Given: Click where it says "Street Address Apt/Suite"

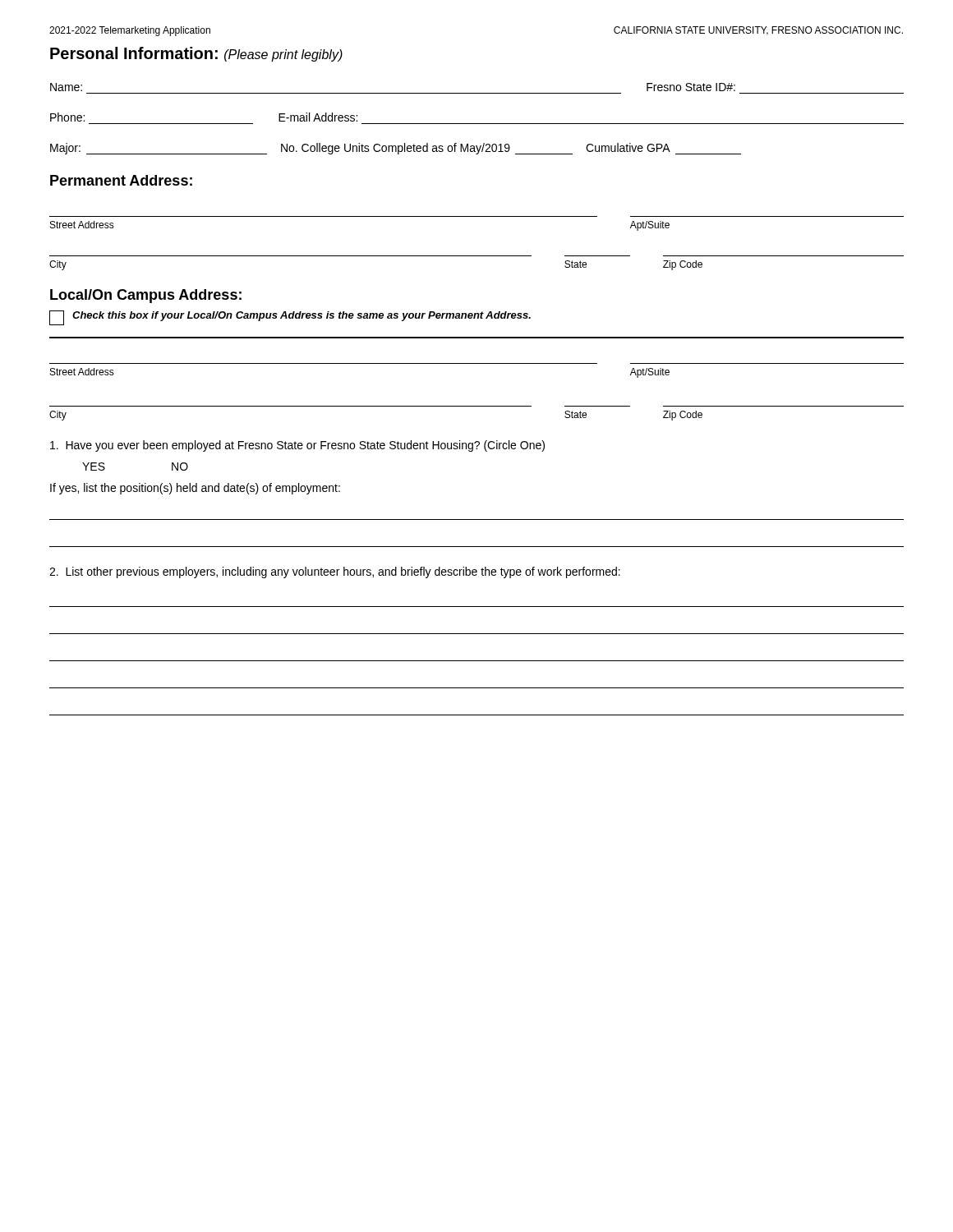Looking at the screenshot, I should point(476,215).
